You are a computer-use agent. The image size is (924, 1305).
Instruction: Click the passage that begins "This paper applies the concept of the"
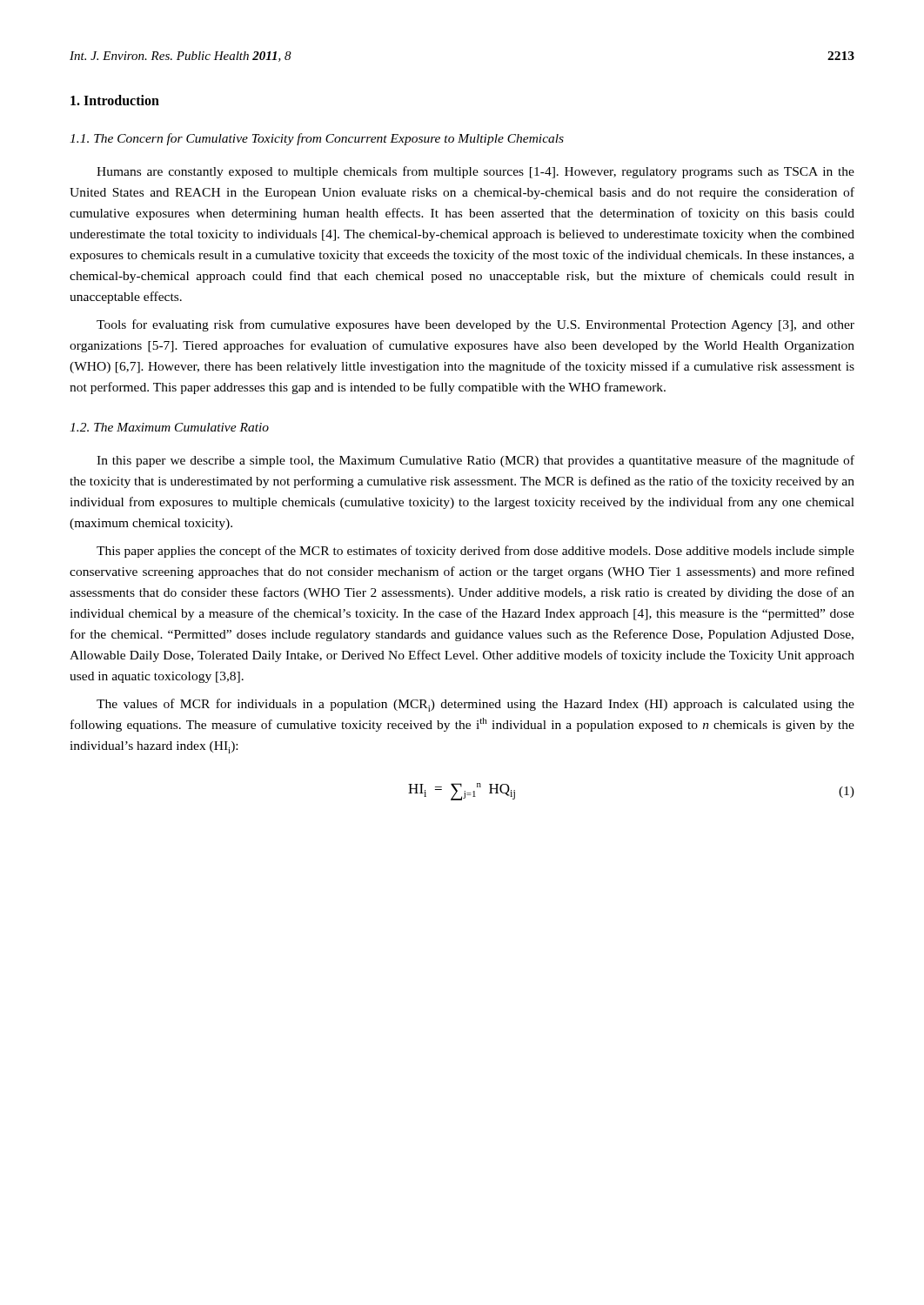(x=462, y=614)
